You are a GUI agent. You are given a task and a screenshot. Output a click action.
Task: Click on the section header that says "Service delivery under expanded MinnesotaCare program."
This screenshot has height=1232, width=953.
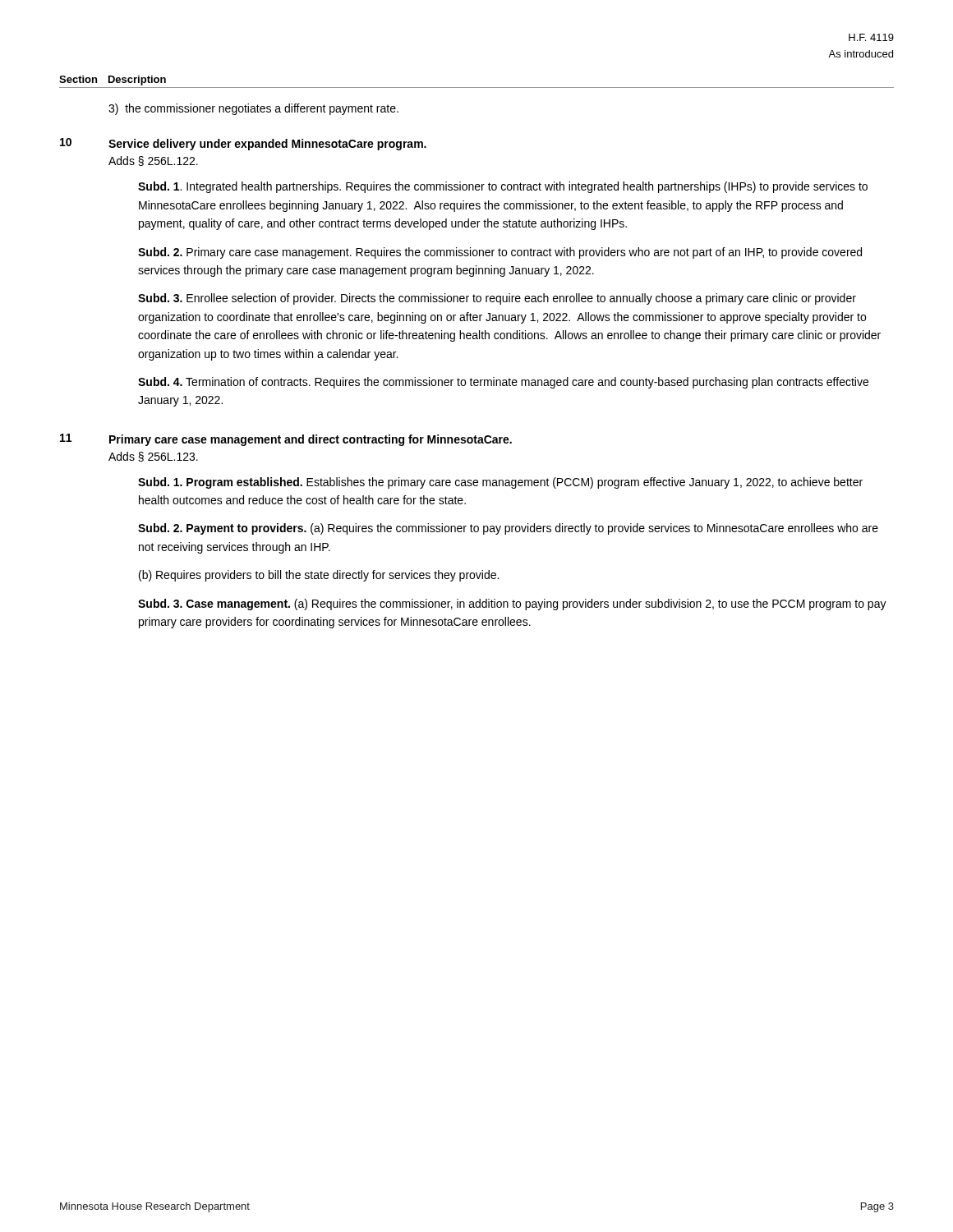click(x=268, y=144)
